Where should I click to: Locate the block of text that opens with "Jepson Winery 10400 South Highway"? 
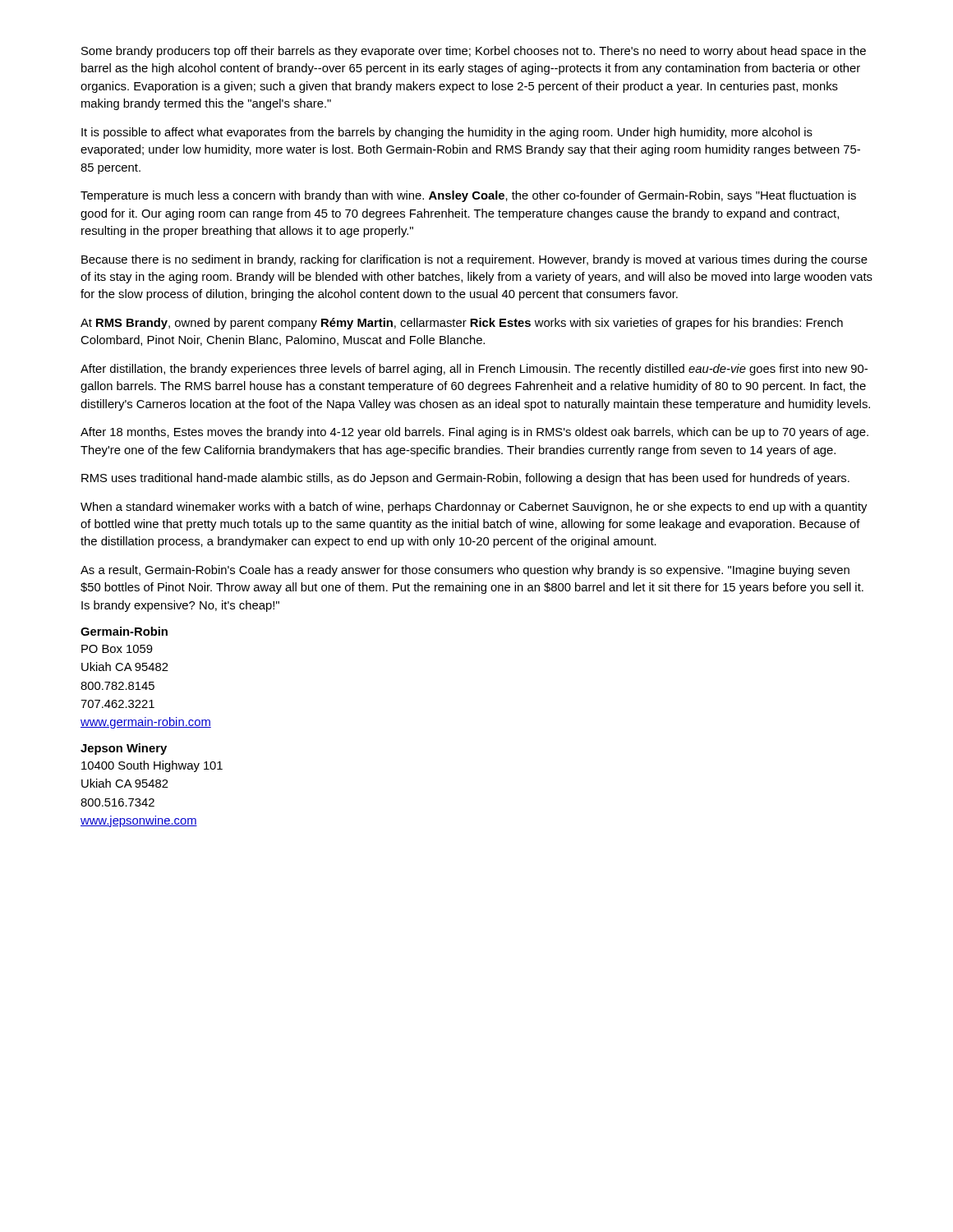124,749
